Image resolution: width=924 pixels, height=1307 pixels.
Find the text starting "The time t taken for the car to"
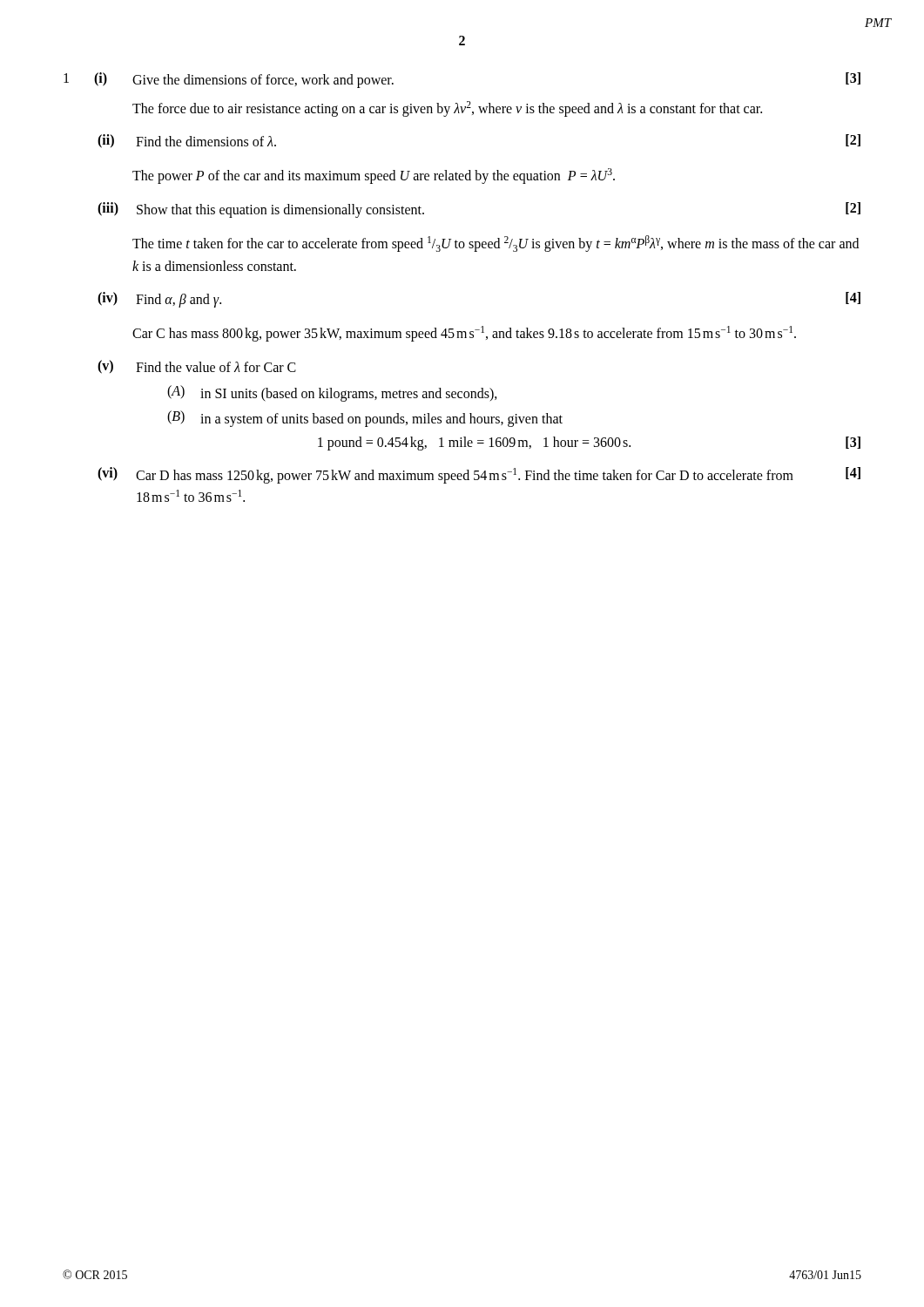[496, 254]
